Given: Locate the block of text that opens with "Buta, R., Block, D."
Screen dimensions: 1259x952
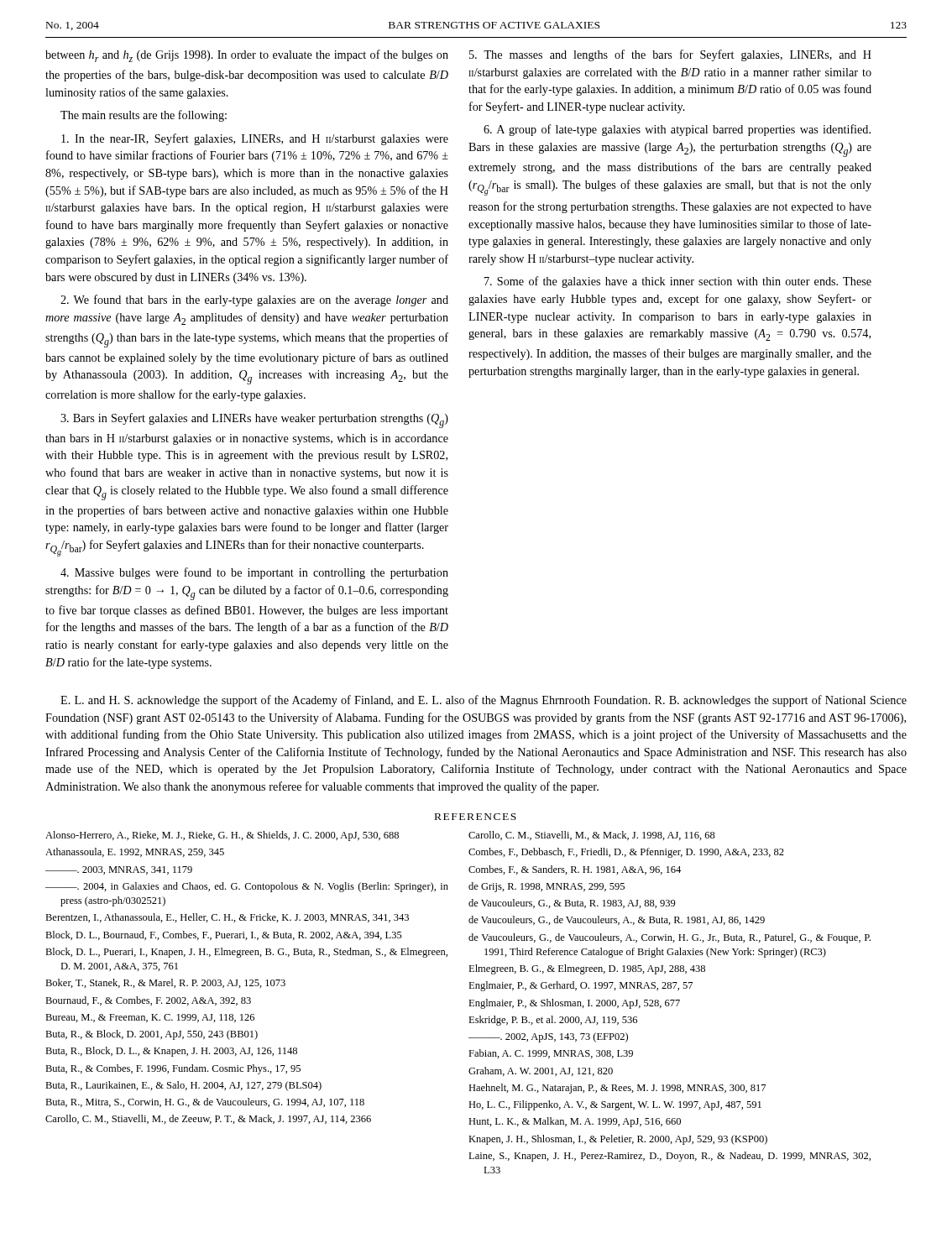Looking at the screenshot, I should click(x=172, y=1051).
